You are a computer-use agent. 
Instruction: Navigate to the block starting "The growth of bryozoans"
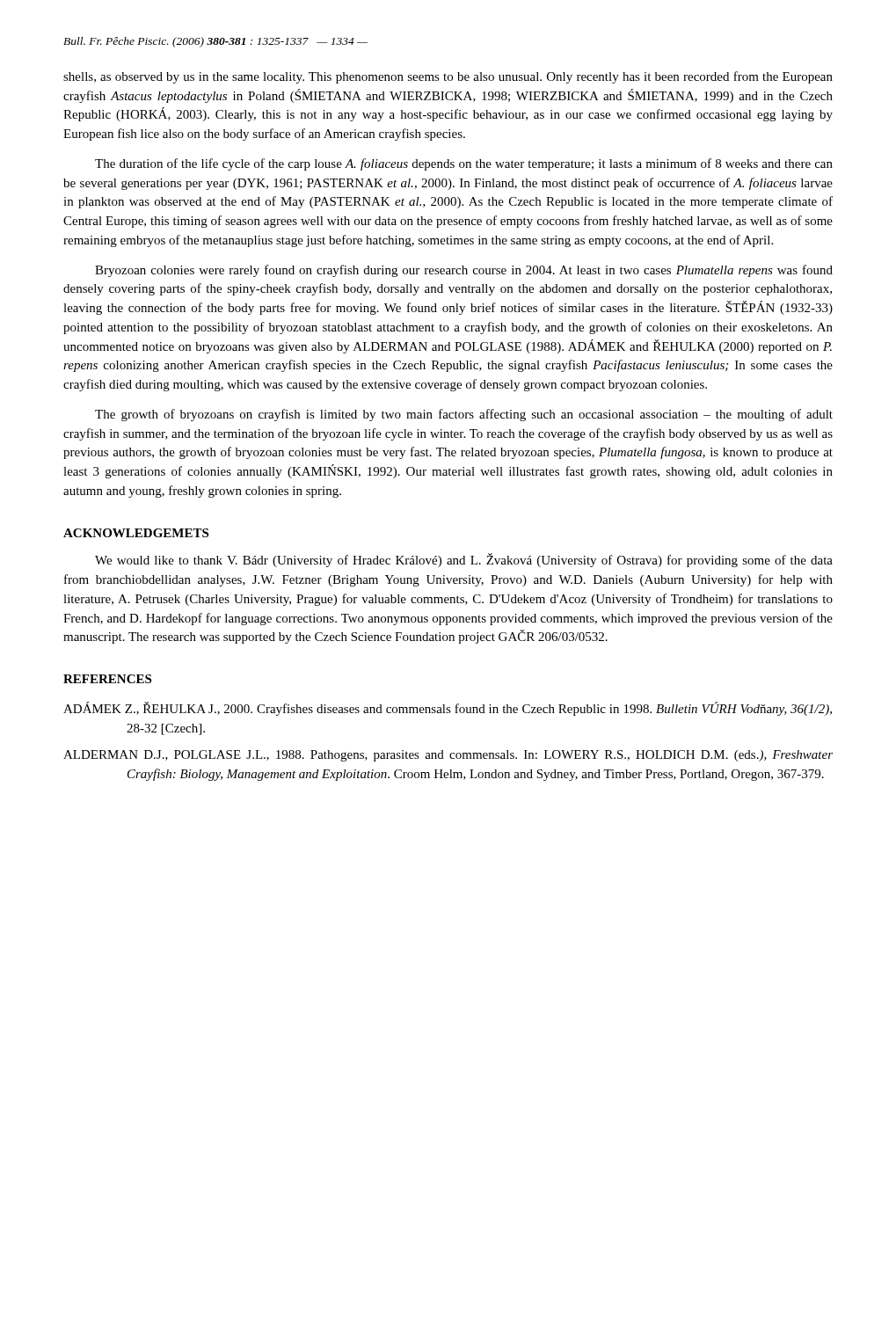point(448,453)
